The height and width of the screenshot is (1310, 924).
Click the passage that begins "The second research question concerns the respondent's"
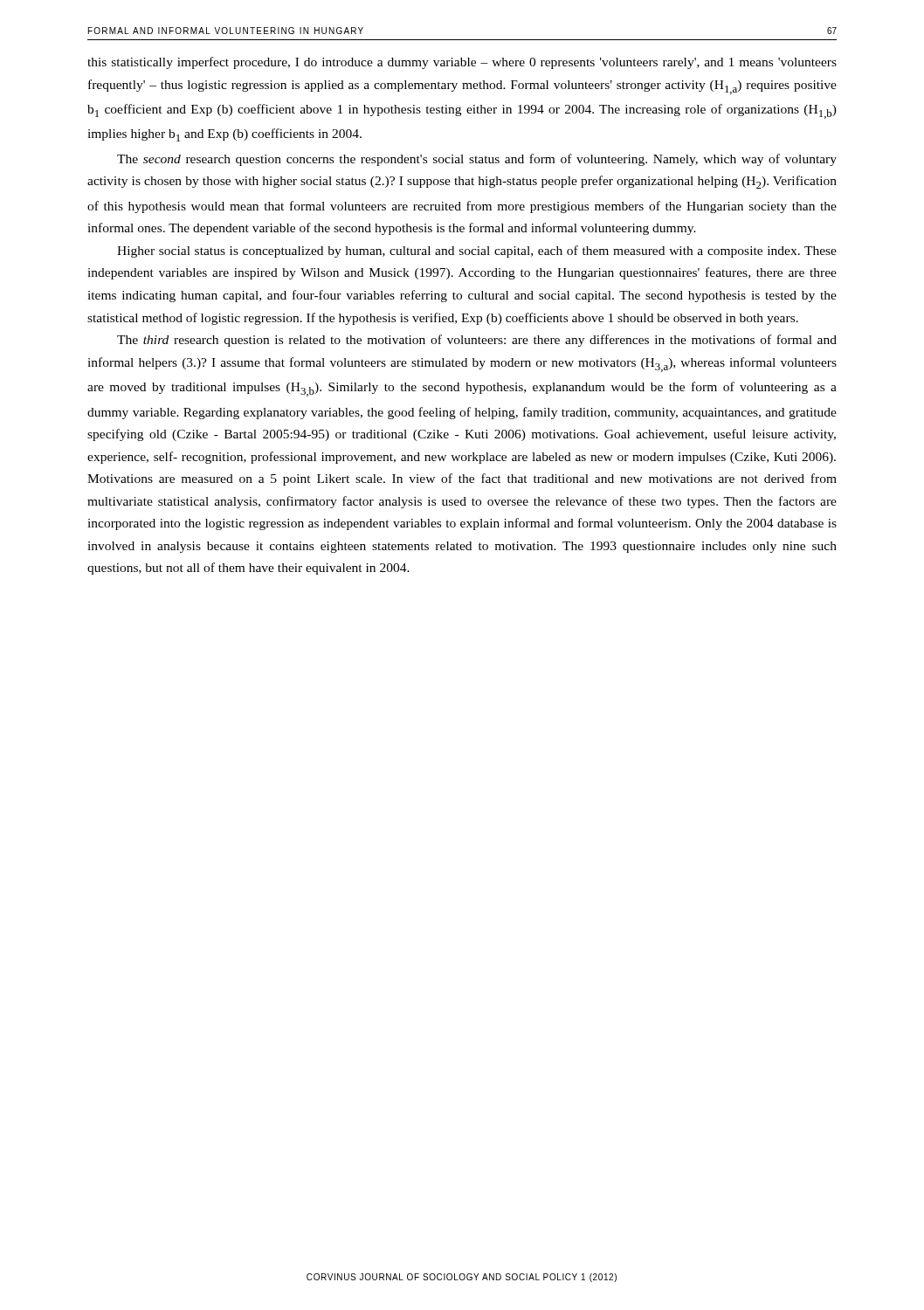click(x=462, y=193)
